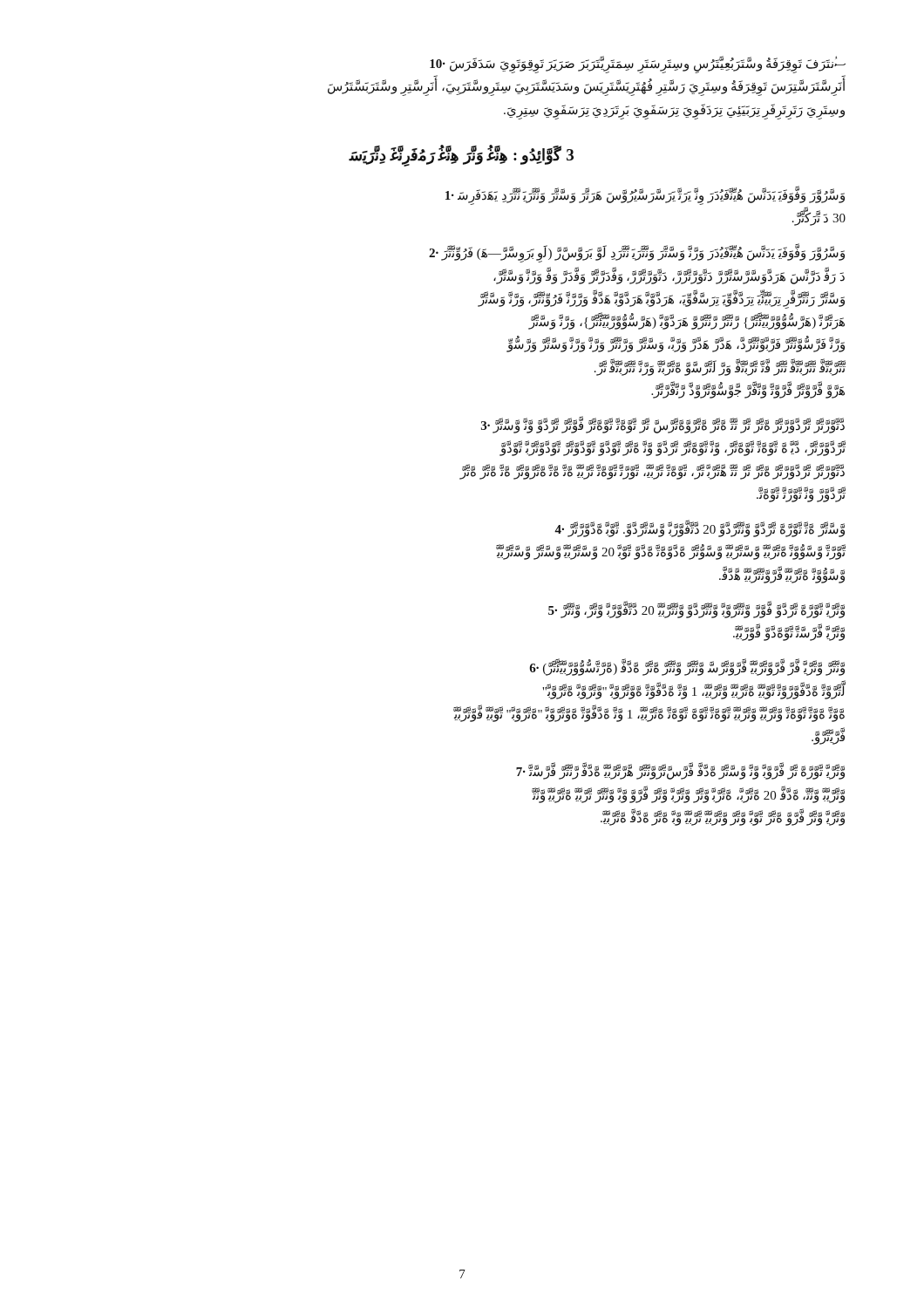The width and height of the screenshot is (924, 1308).
Task: Where is the passage that starts "ﻭَﺳَّﺭُوَّﺭَ ﻭَﻓَّﻭَﻓَﻳَ ﻳَﺩَﻧَّﺱَ ﻫُﻳِّﻧَّﻓَﻳُﺩَﺭَ ﻭِﻧَّ ﻳَﺭَﺗَّ ﻳَﺭَﺳَّﺭَﺳَّﻳُﺭُﻭَّﺱَ ﻫَﺭَﺗَّﺭَ"?
Action: [x=458, y=207]
